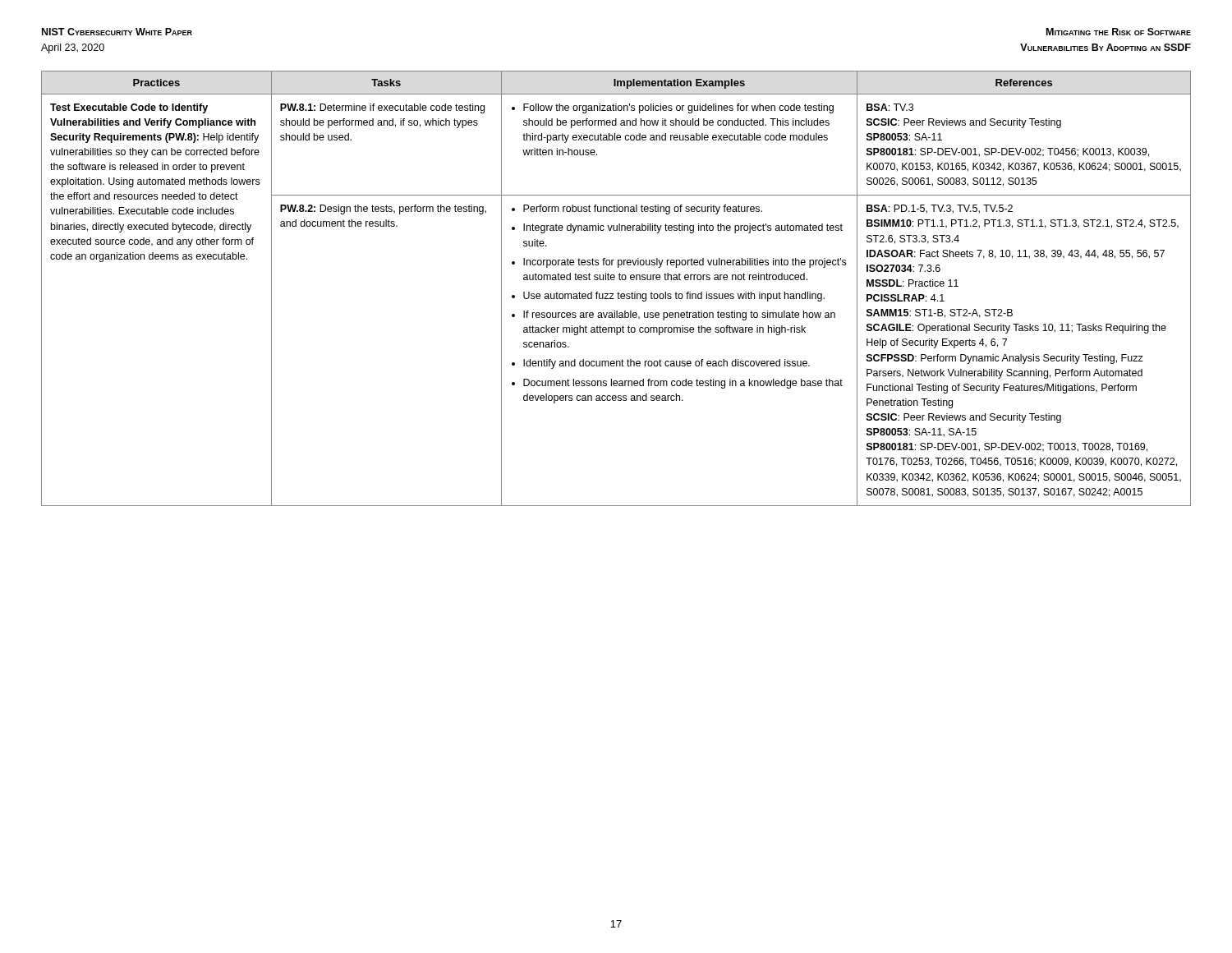Locate the table
Image resolution: width=1232 pixels, height=953 pixels.
coord(616,288)
